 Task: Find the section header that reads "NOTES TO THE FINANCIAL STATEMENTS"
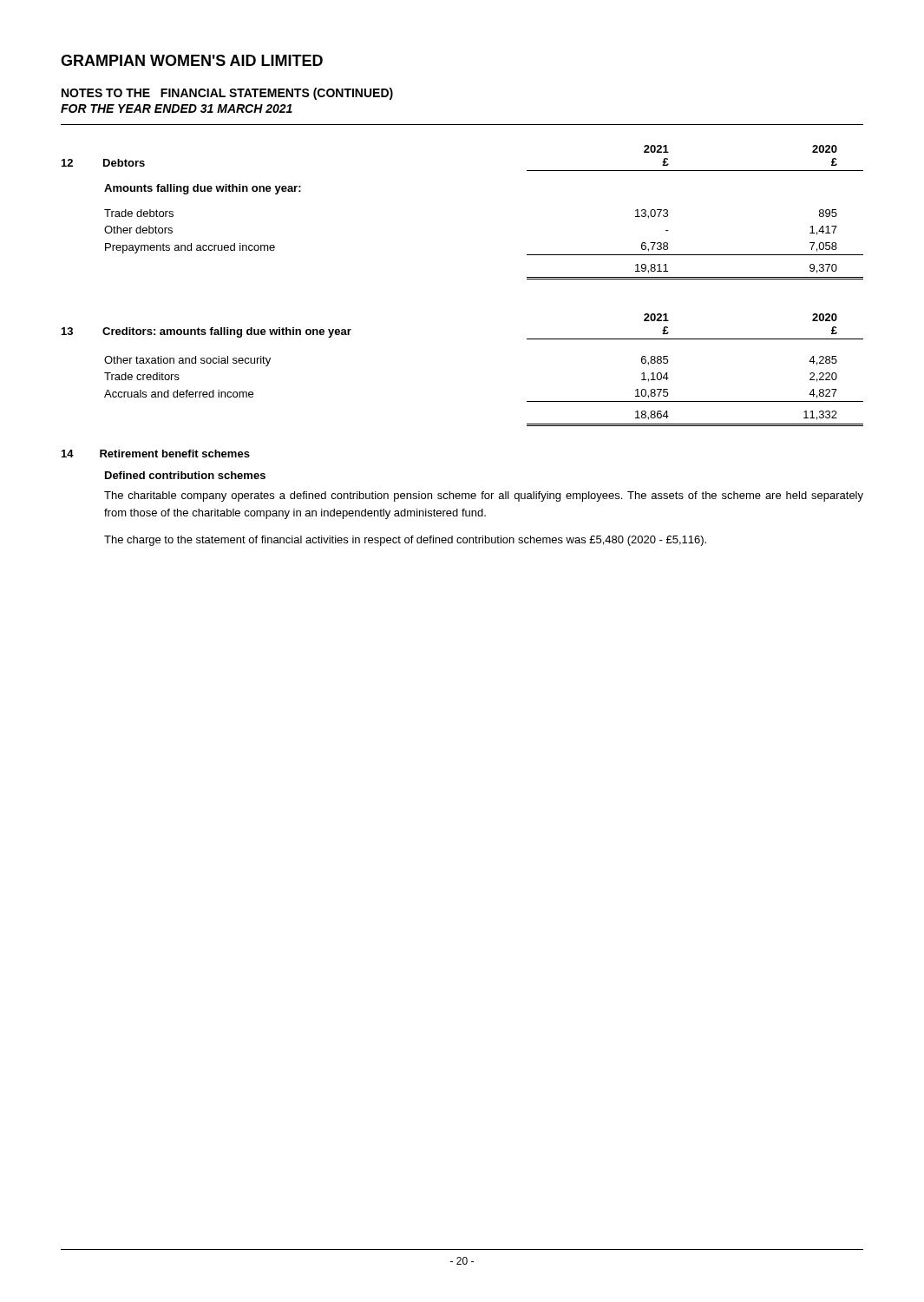pos(227,93)
